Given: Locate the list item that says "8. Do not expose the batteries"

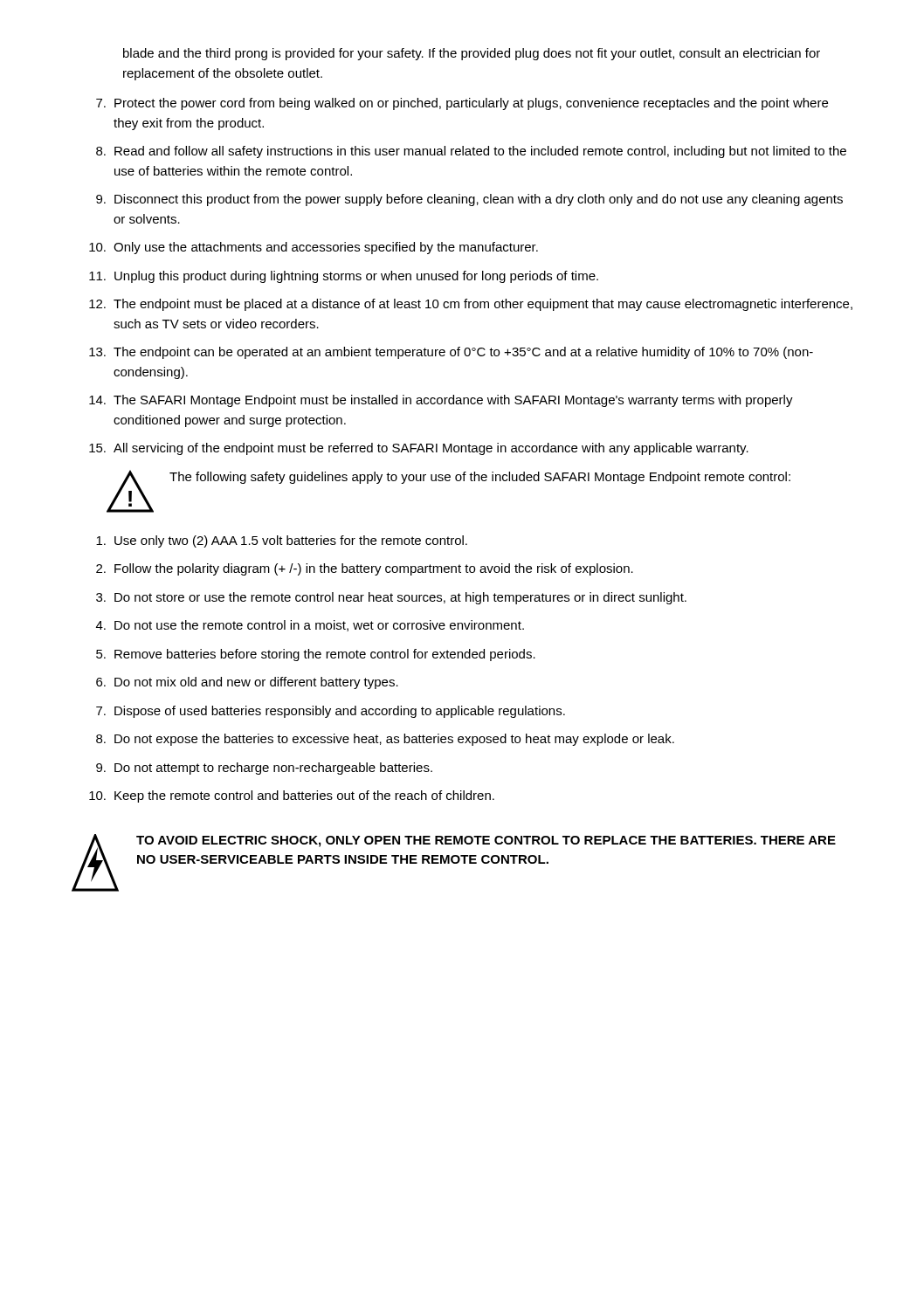Looking at the screenshot, I should tap(462, 739).
